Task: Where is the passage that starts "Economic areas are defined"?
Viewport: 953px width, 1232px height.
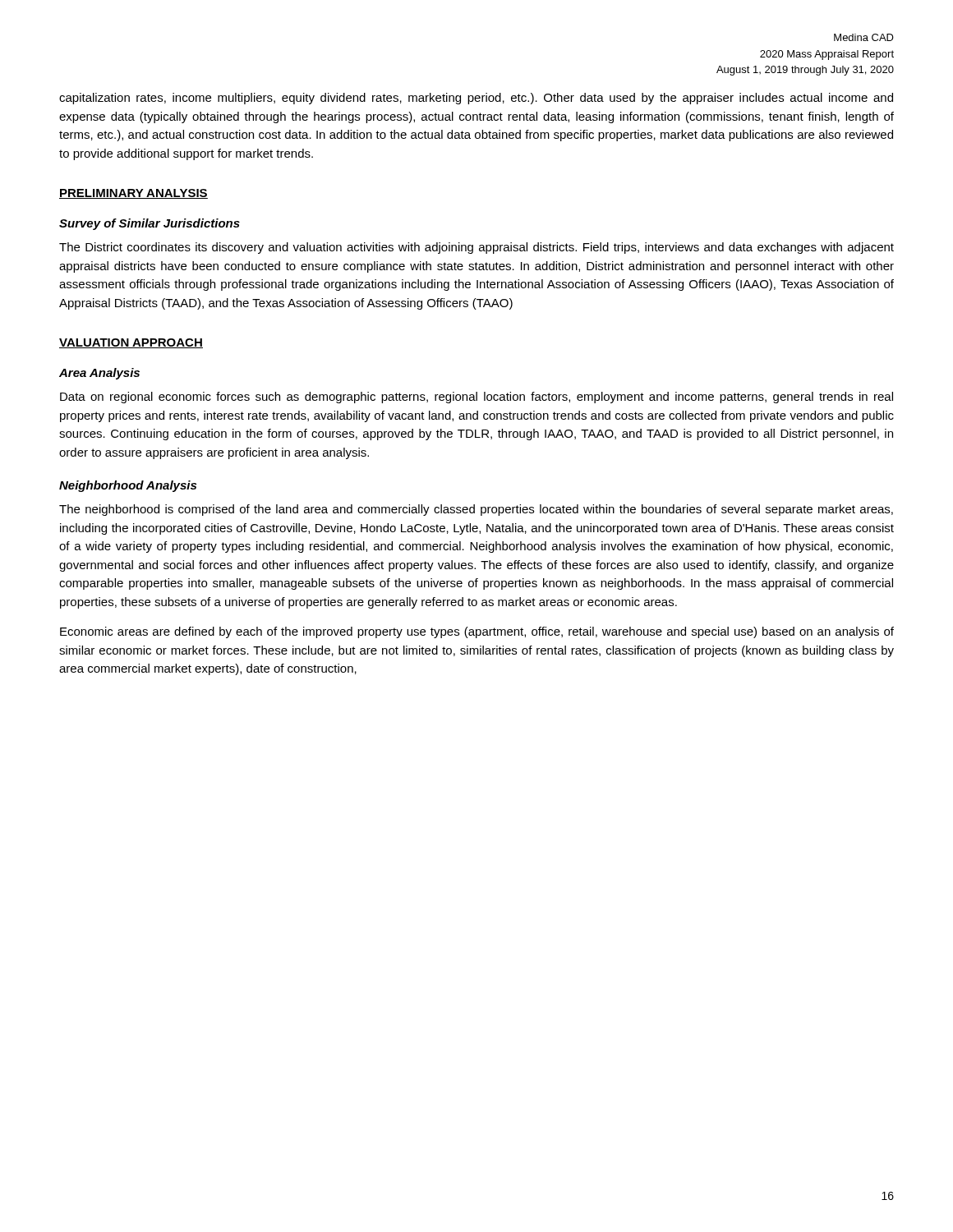Action: pyautogui.click(x=476, y=650)
